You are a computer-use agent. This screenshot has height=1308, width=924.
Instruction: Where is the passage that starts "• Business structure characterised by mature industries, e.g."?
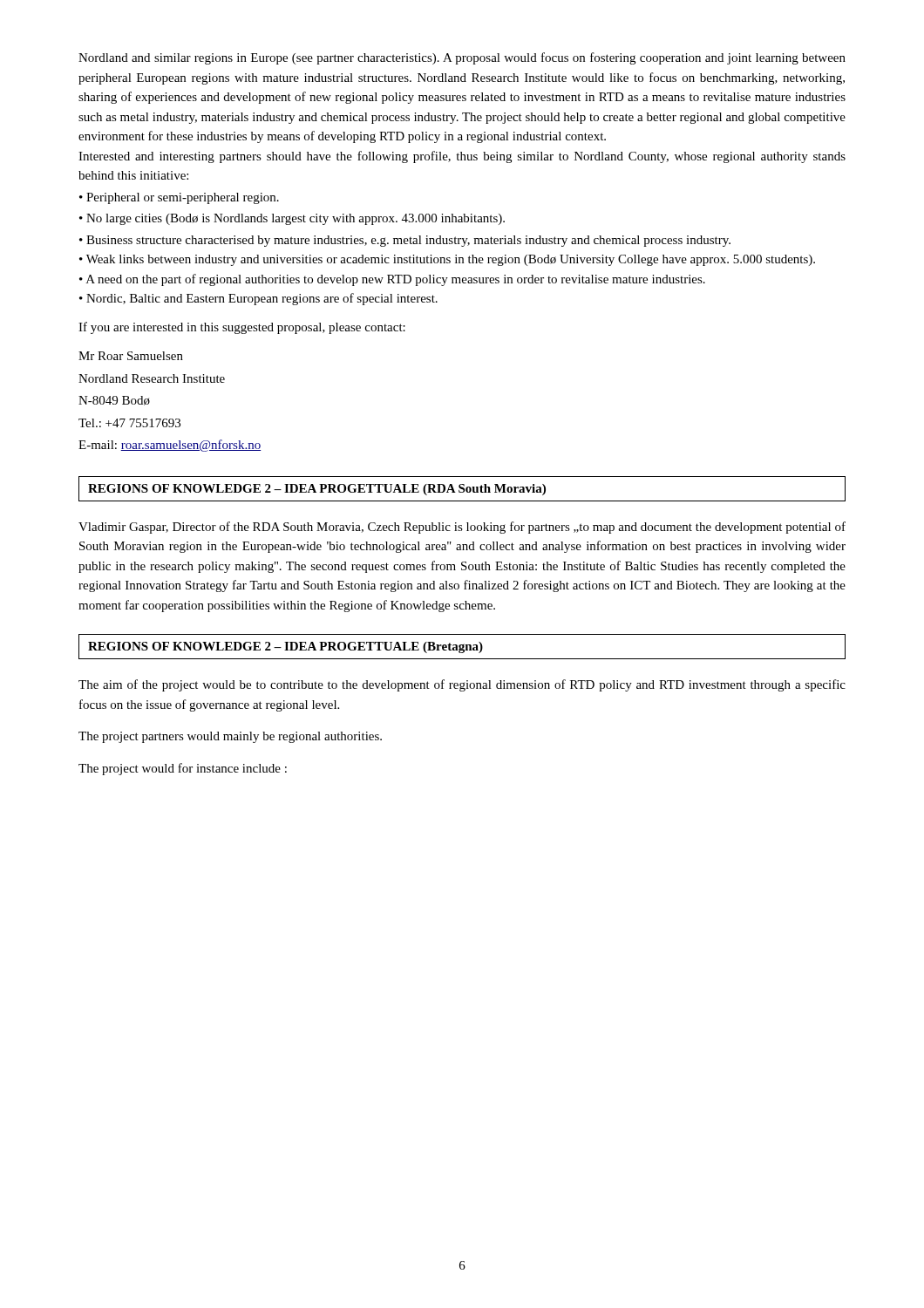pyautogui.click(x=405, y=239)
